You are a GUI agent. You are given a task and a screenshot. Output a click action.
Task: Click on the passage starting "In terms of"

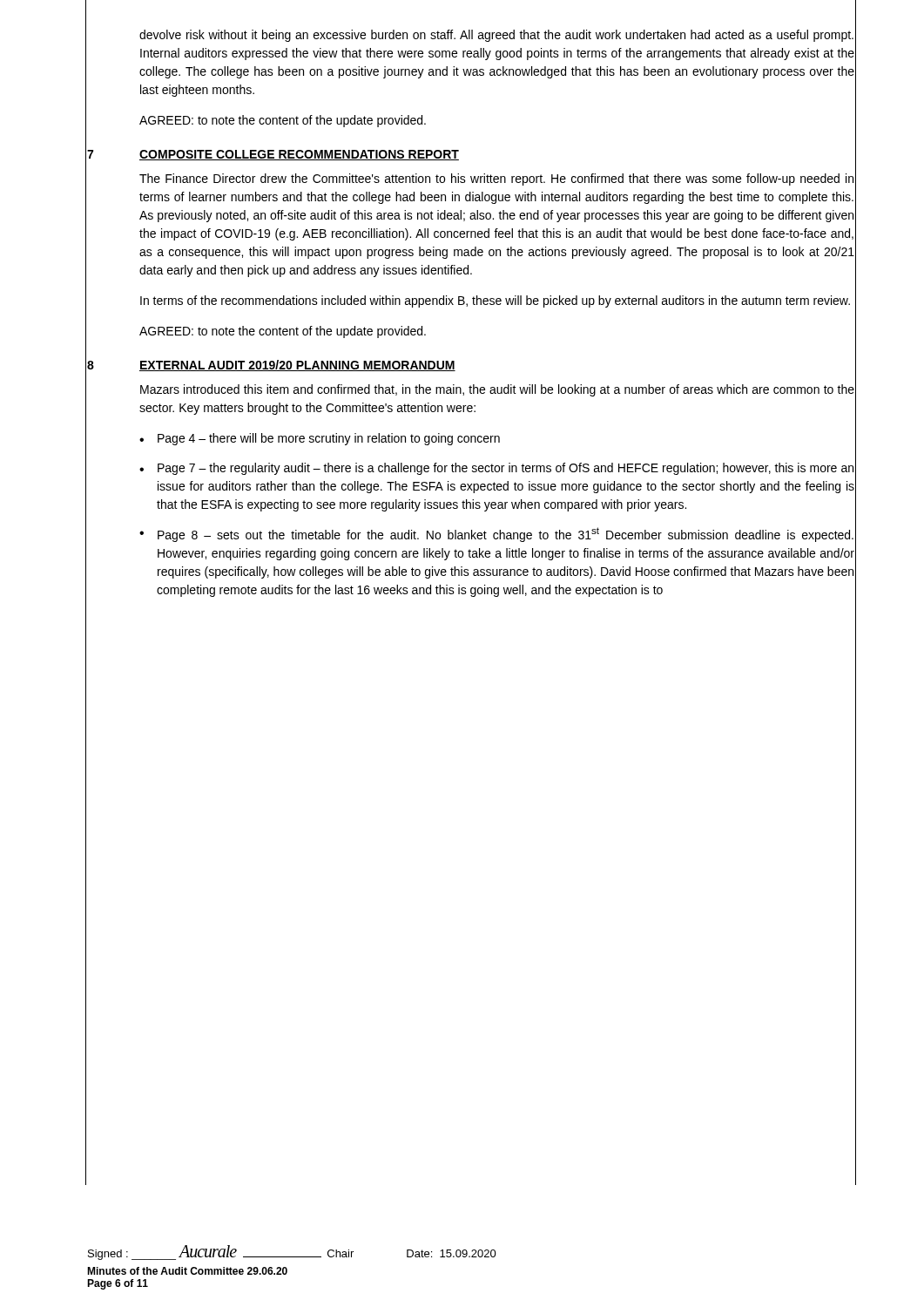[x=495, y=301]
